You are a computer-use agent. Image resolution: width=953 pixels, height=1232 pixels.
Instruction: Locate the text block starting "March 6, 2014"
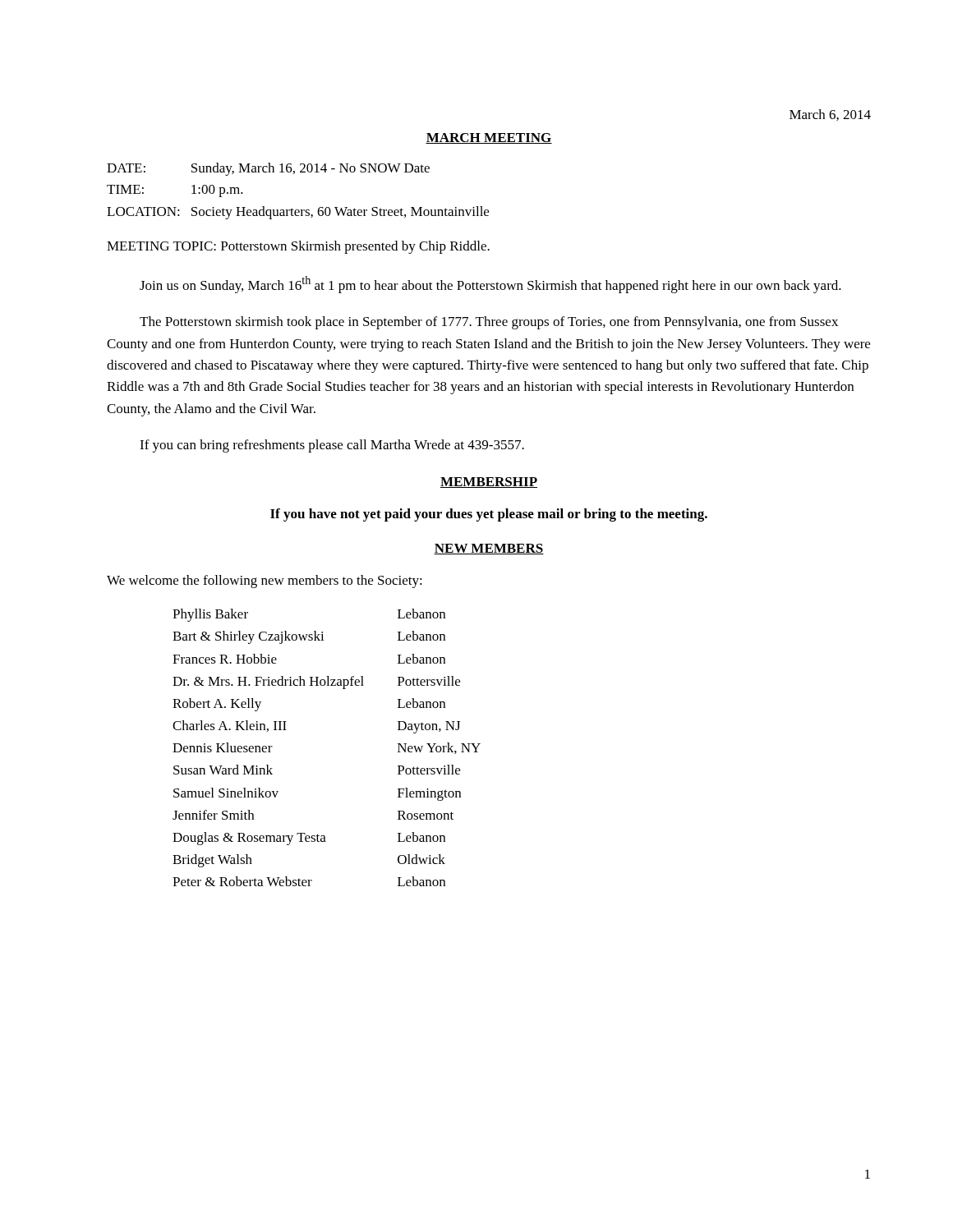[830, 115]
